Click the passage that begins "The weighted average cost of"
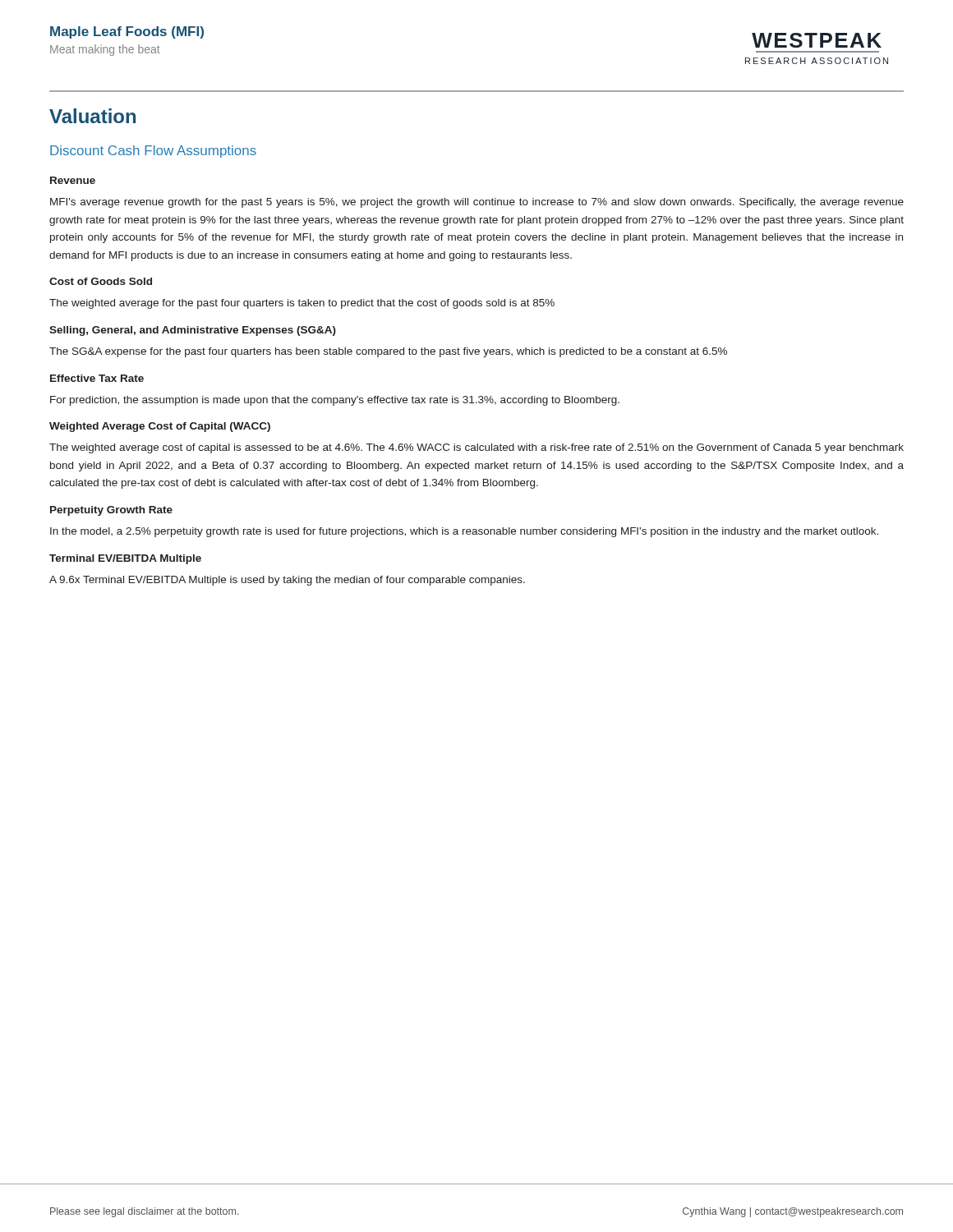Screen dimensions: 1232x953 (x=476, y=465)
